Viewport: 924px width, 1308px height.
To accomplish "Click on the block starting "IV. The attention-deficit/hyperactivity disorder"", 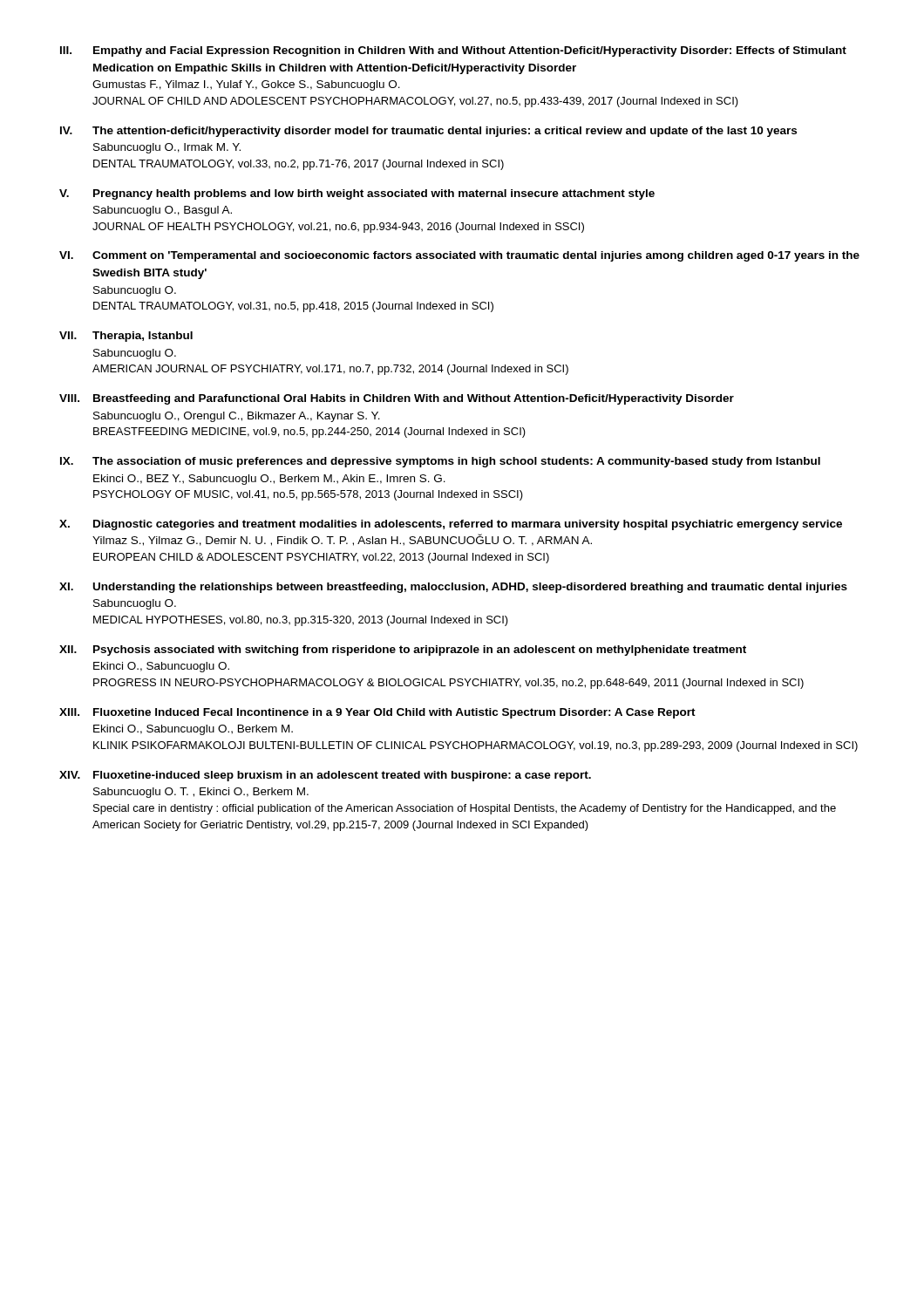I will click(x=428, y=132).
